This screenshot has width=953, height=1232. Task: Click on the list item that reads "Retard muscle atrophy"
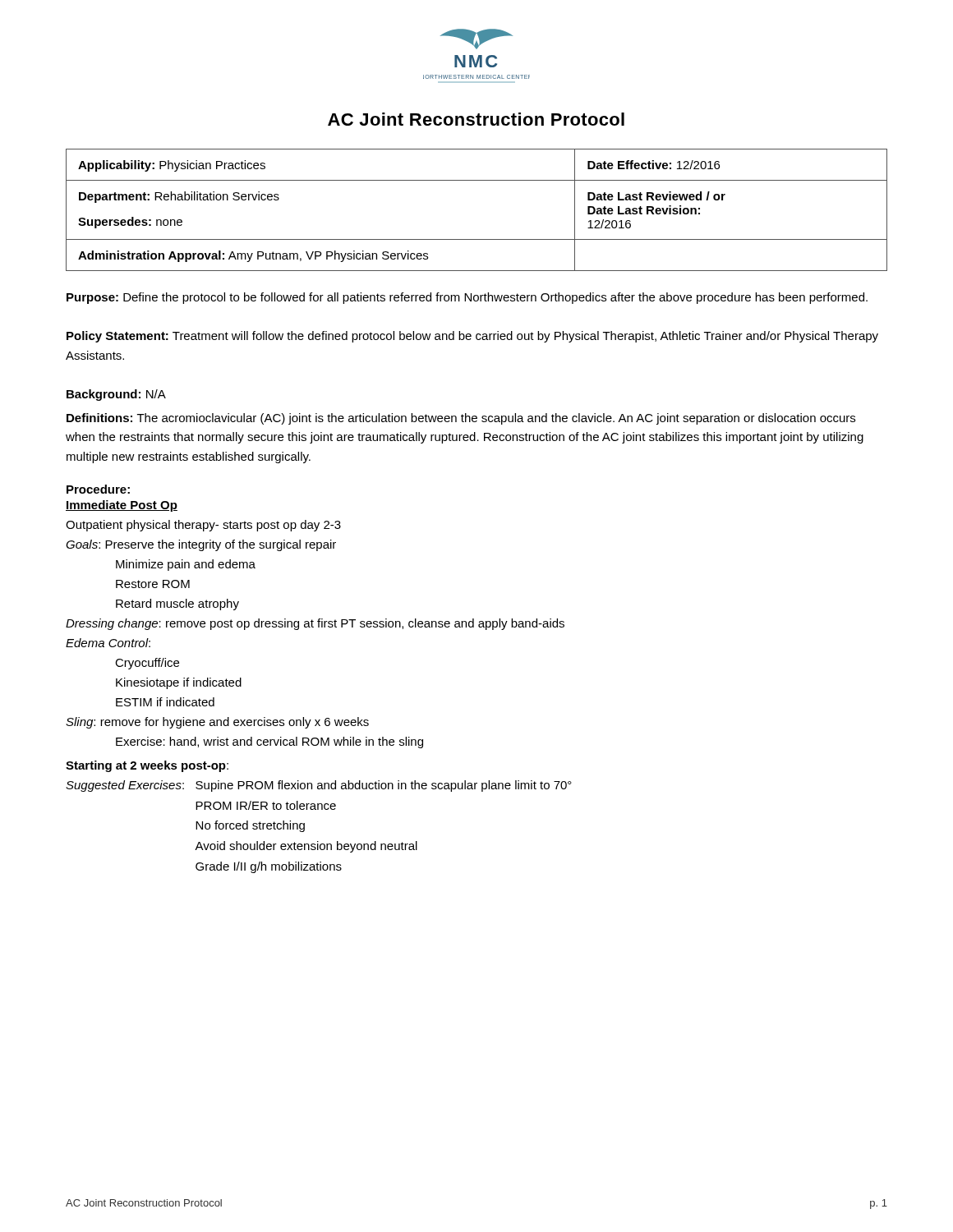[x=177, y=603]
